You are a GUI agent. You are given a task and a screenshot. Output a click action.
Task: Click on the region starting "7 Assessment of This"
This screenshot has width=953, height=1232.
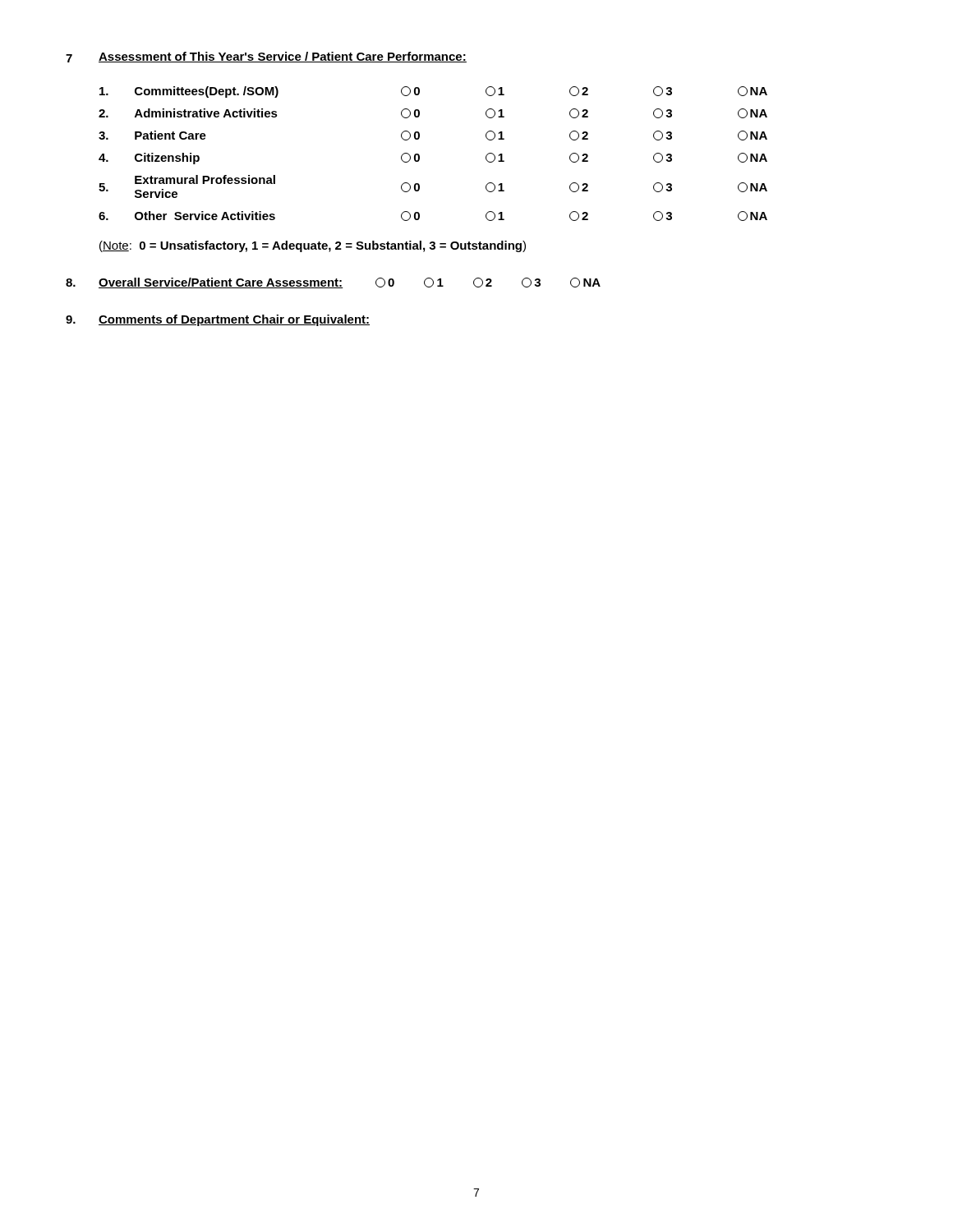tap(266, 57)
